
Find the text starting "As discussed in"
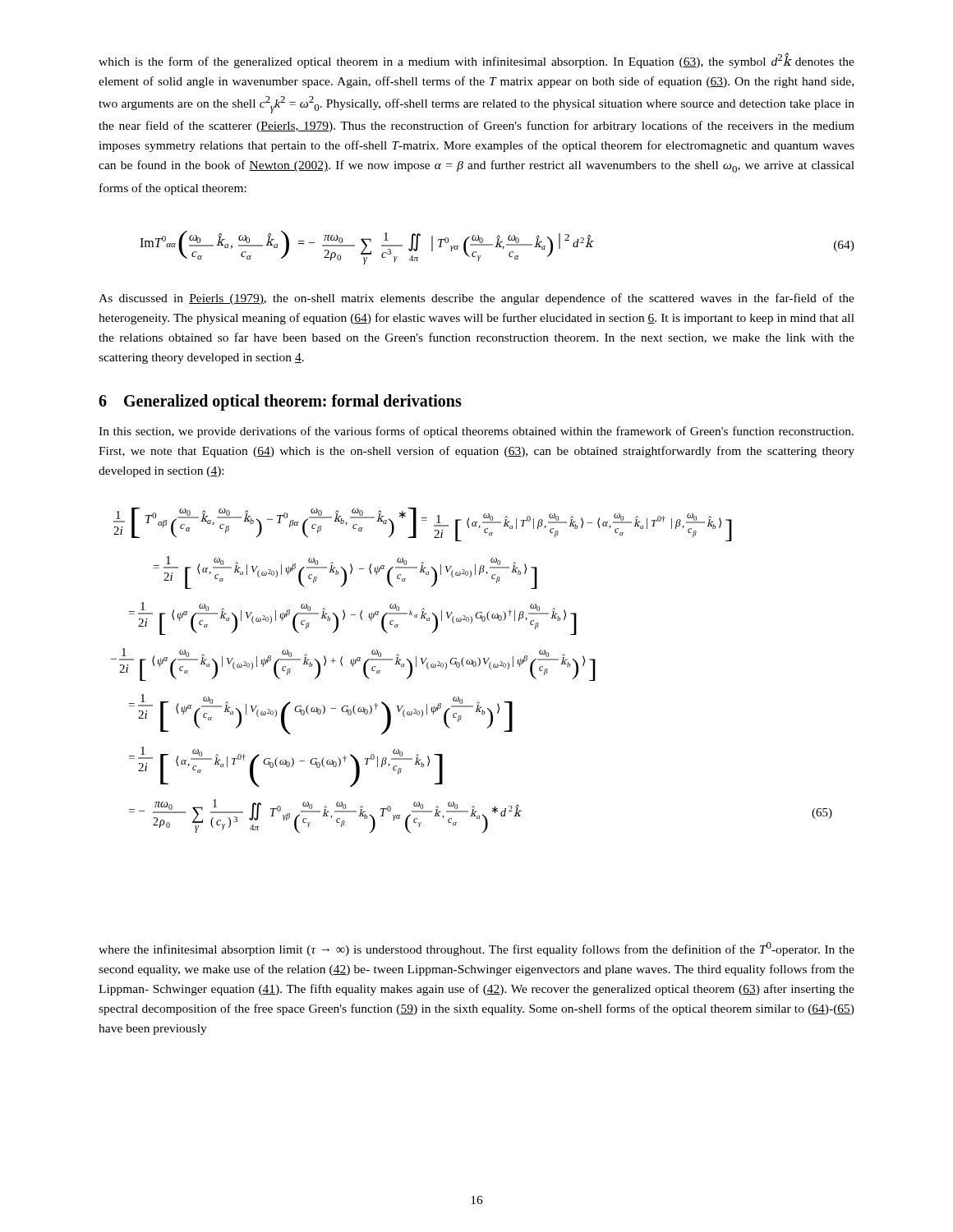click(476, 327)
